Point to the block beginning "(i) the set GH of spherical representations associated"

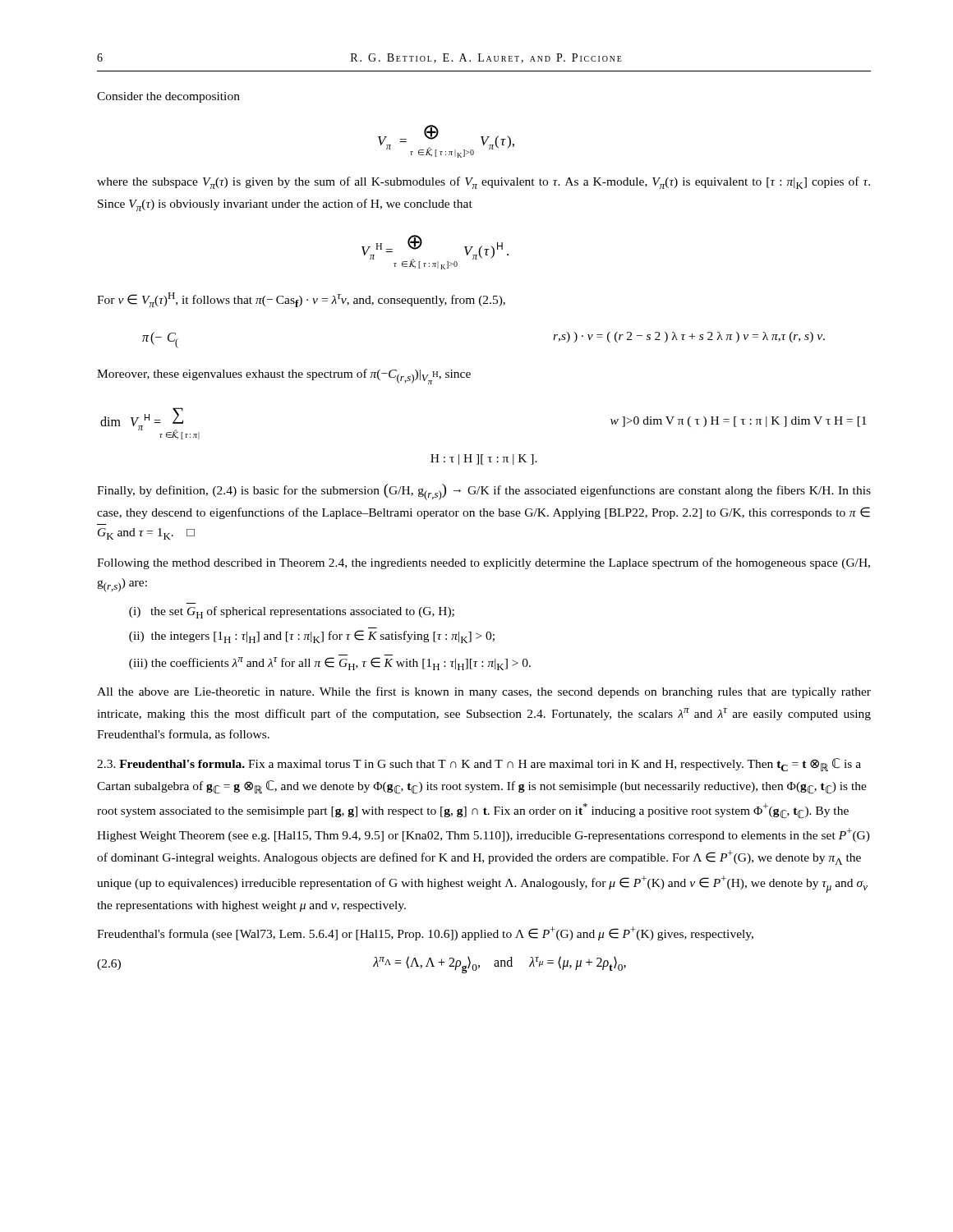[x=292, y=612]
